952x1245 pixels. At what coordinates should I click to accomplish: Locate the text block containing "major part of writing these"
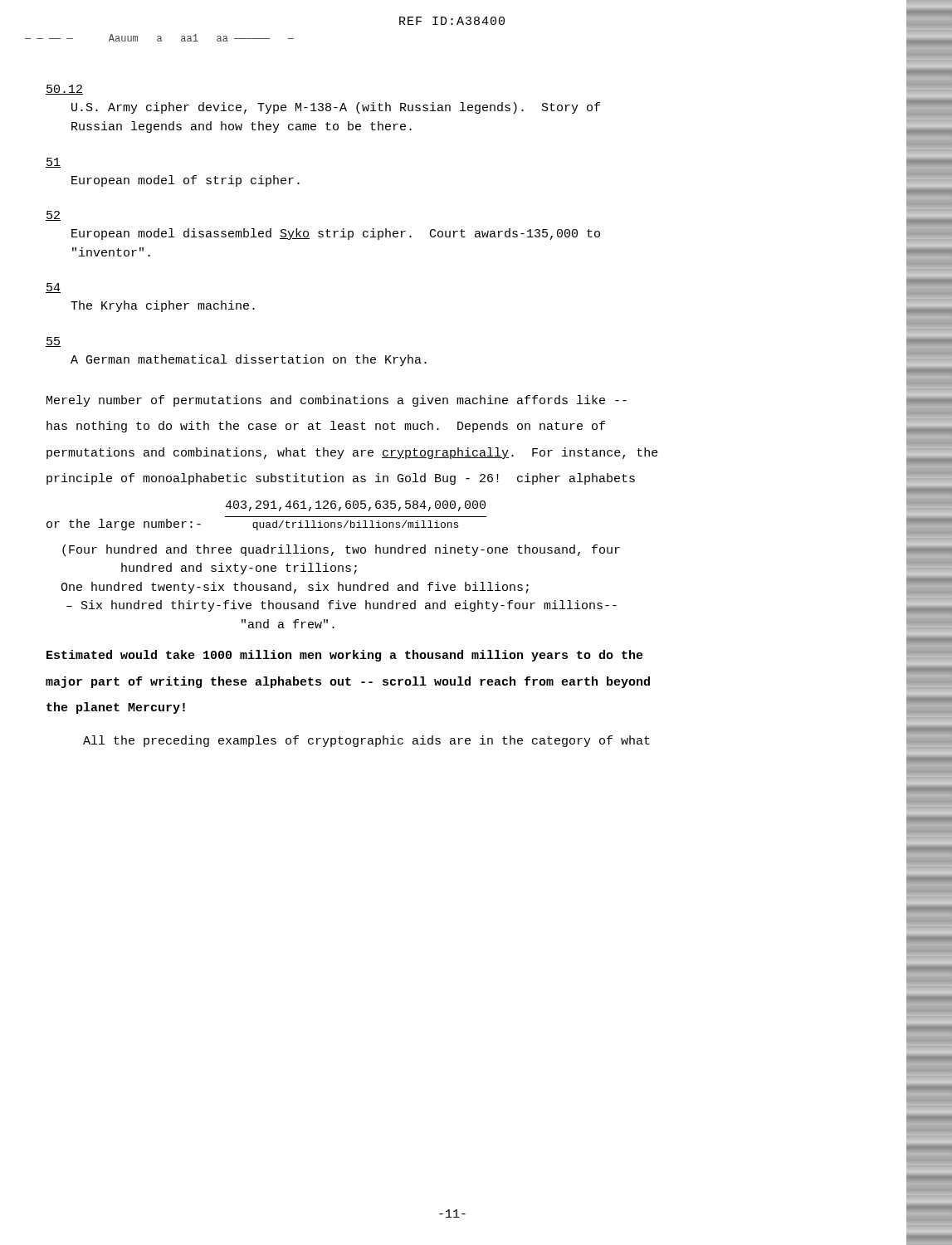(x=348, y=682)
